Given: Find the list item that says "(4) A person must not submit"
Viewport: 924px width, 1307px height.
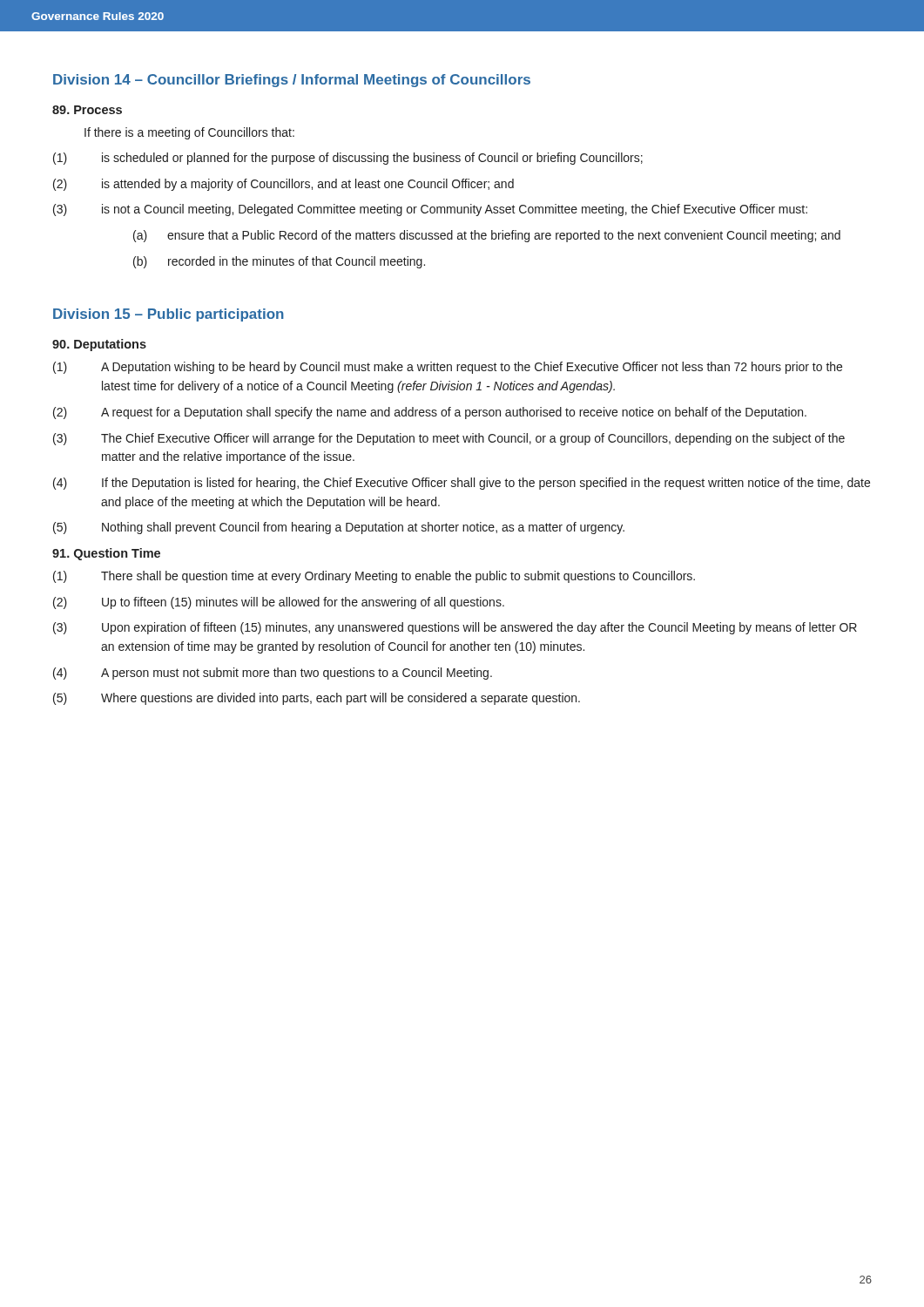Looking at the screenshot, I should tap(462, 673).
